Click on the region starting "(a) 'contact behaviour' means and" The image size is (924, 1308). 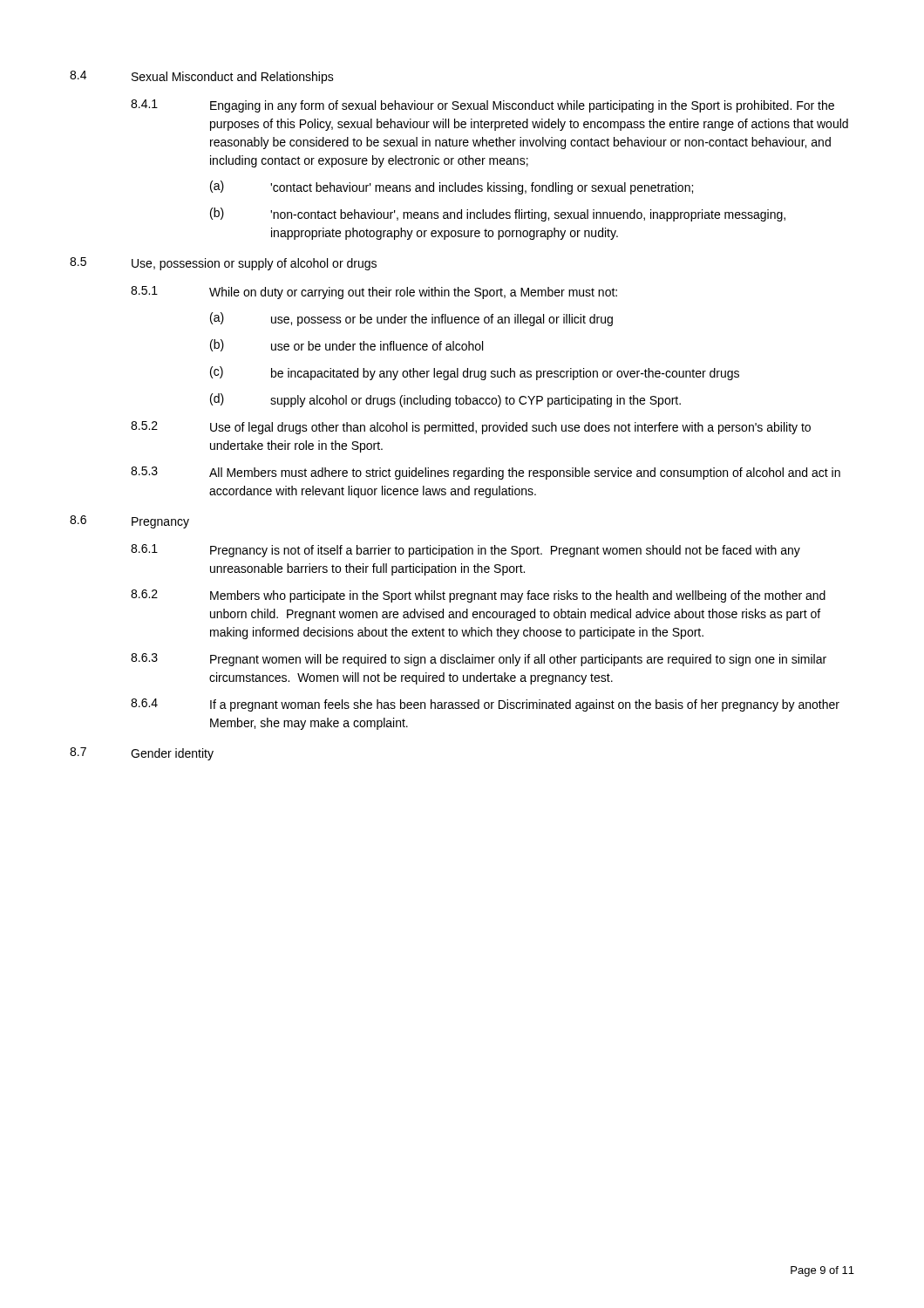click(x=532, y=188)
